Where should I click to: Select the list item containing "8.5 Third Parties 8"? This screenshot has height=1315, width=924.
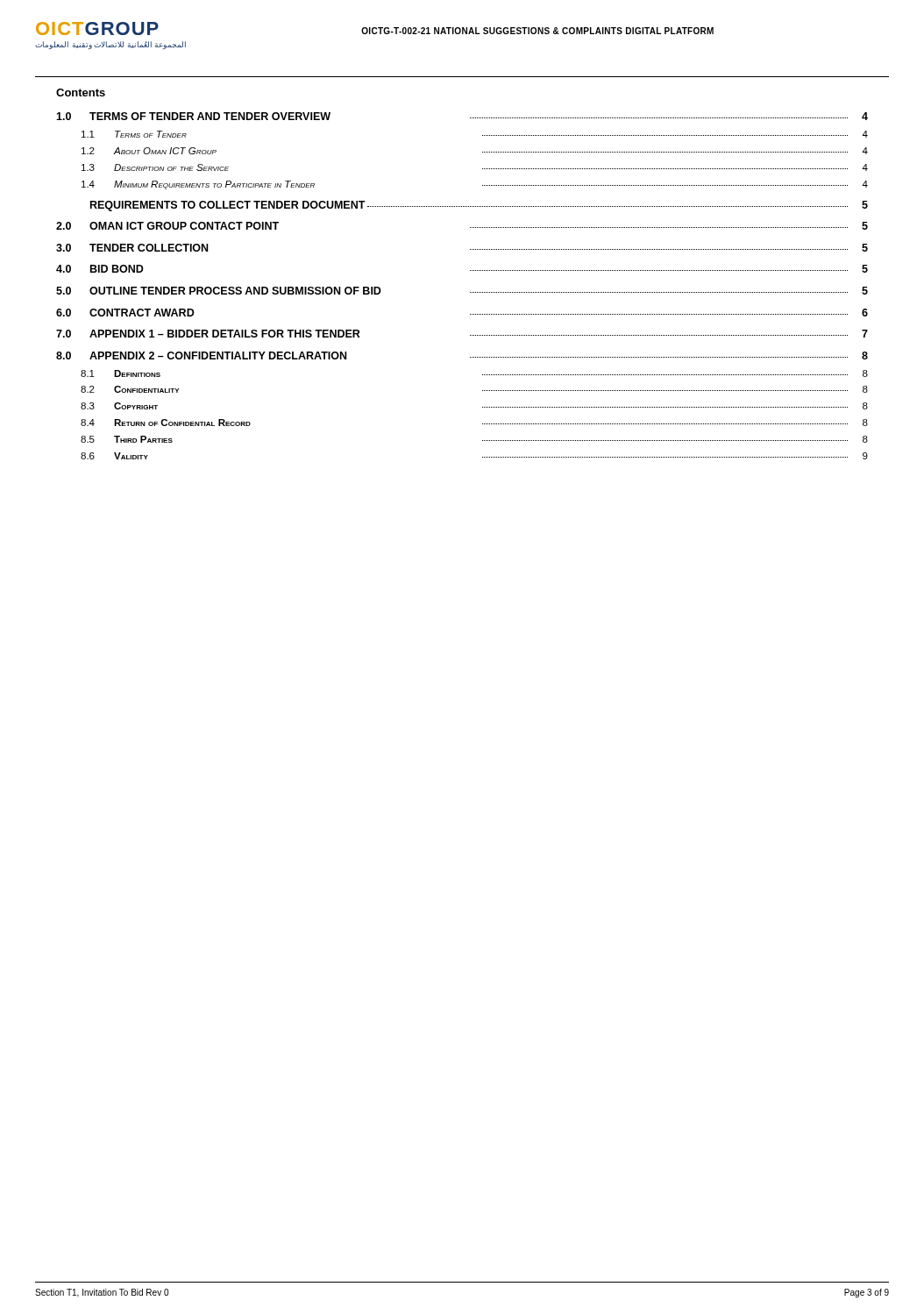coord(474,440)
